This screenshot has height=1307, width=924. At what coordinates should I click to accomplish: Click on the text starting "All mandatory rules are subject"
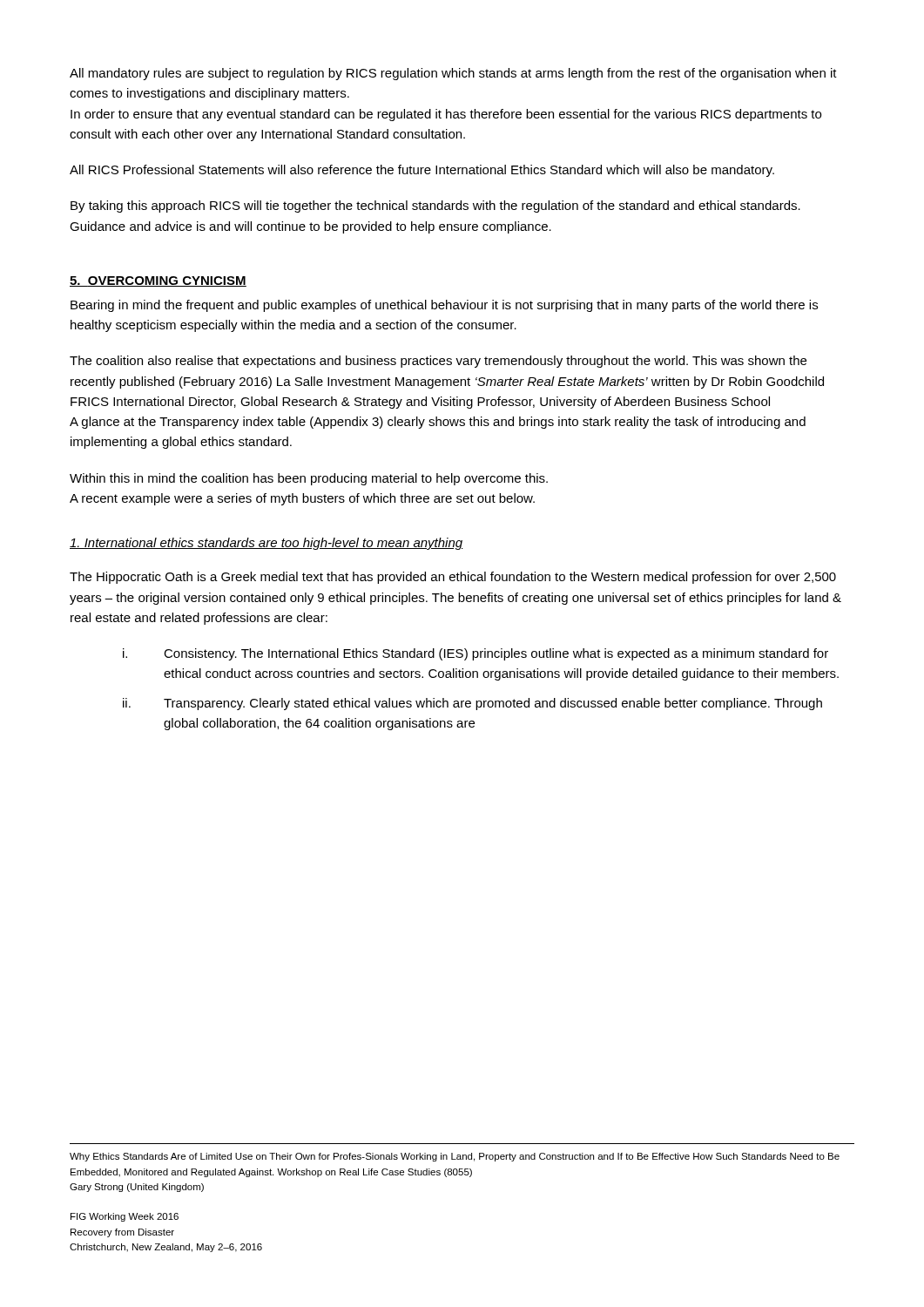tap(453, 103)
